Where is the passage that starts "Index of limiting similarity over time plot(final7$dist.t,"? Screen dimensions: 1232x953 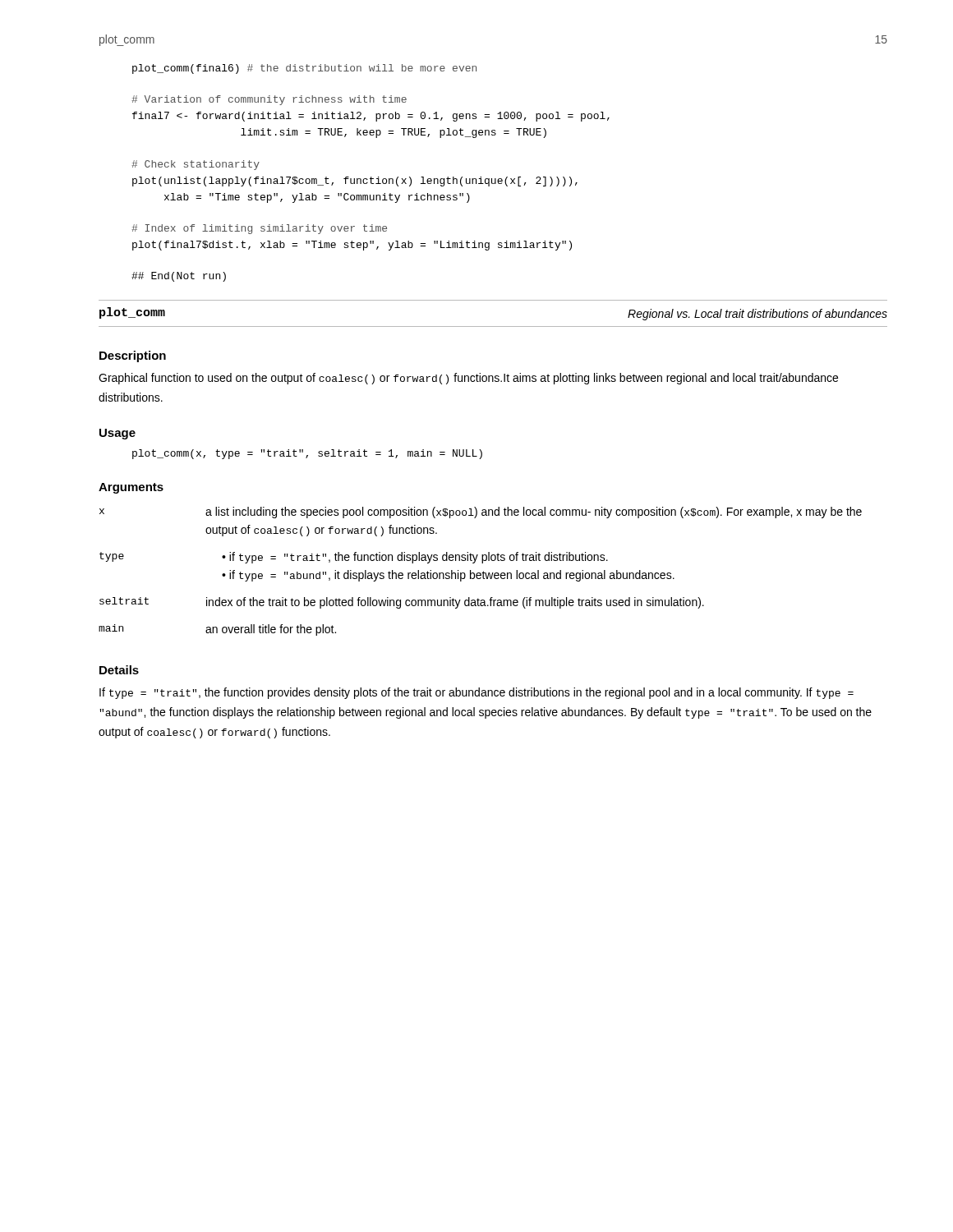[509, 237]
